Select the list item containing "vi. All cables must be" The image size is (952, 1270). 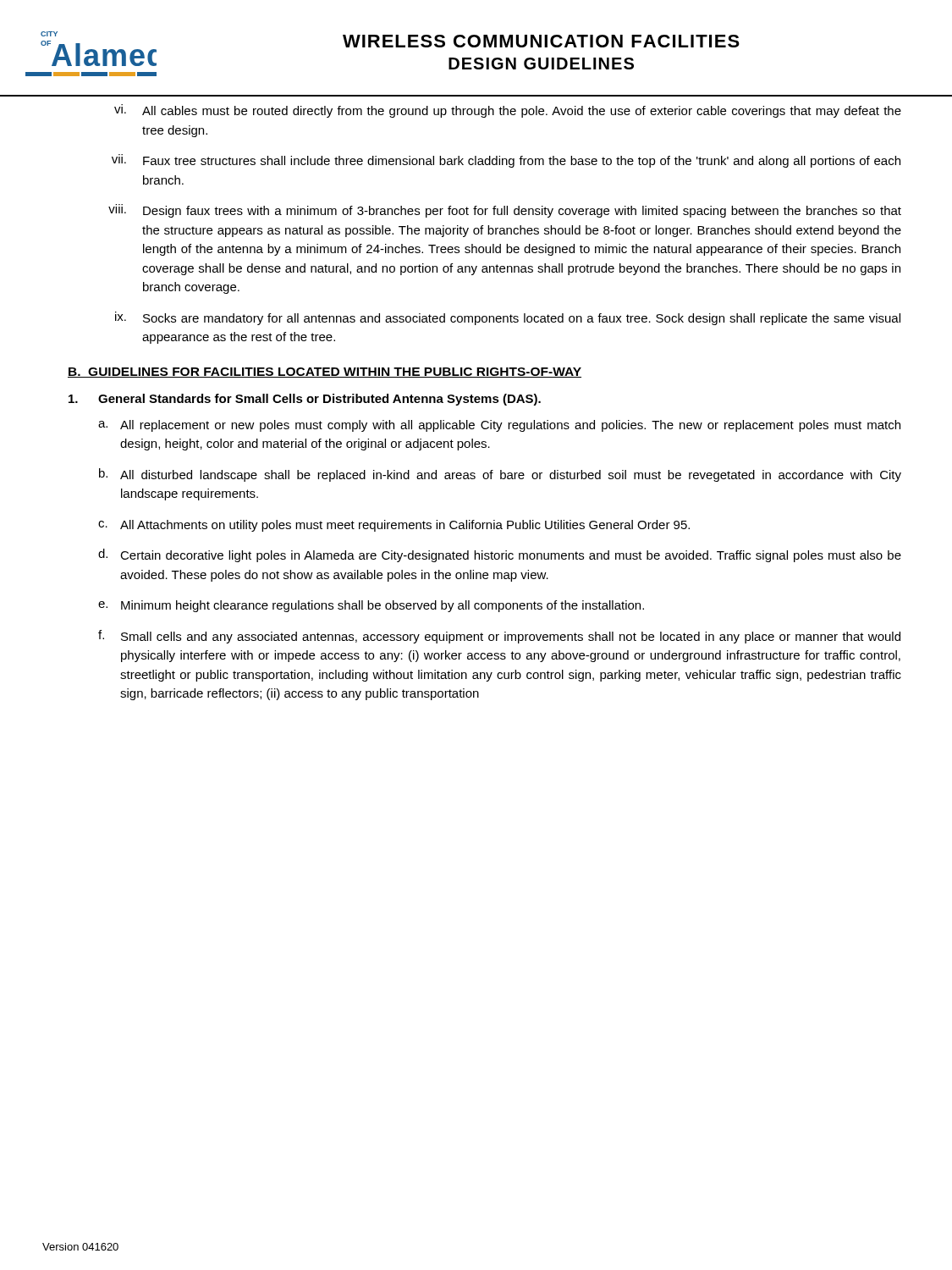[x=484, y=121]
